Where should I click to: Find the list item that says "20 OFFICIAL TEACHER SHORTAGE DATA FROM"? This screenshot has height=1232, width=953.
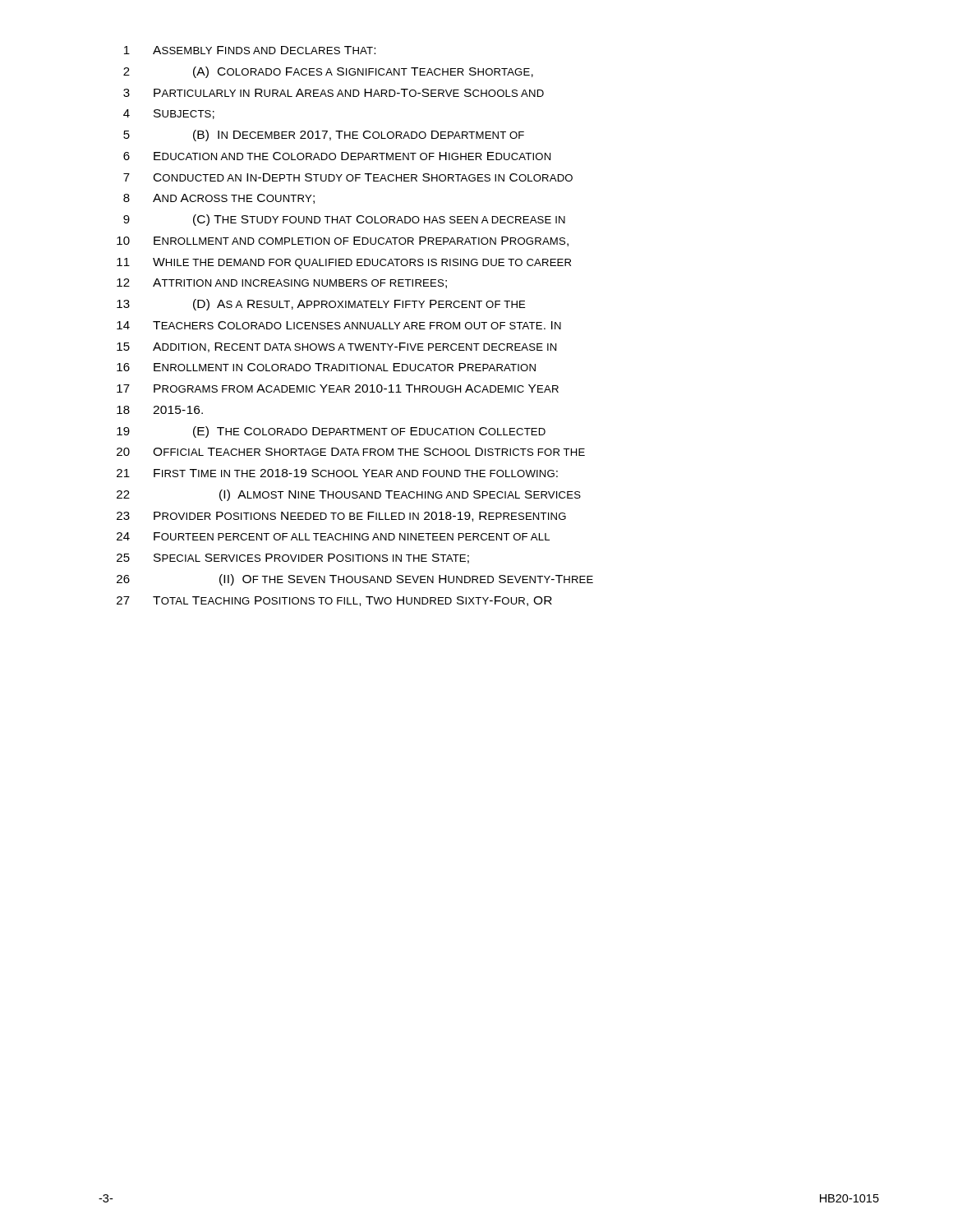489,452
